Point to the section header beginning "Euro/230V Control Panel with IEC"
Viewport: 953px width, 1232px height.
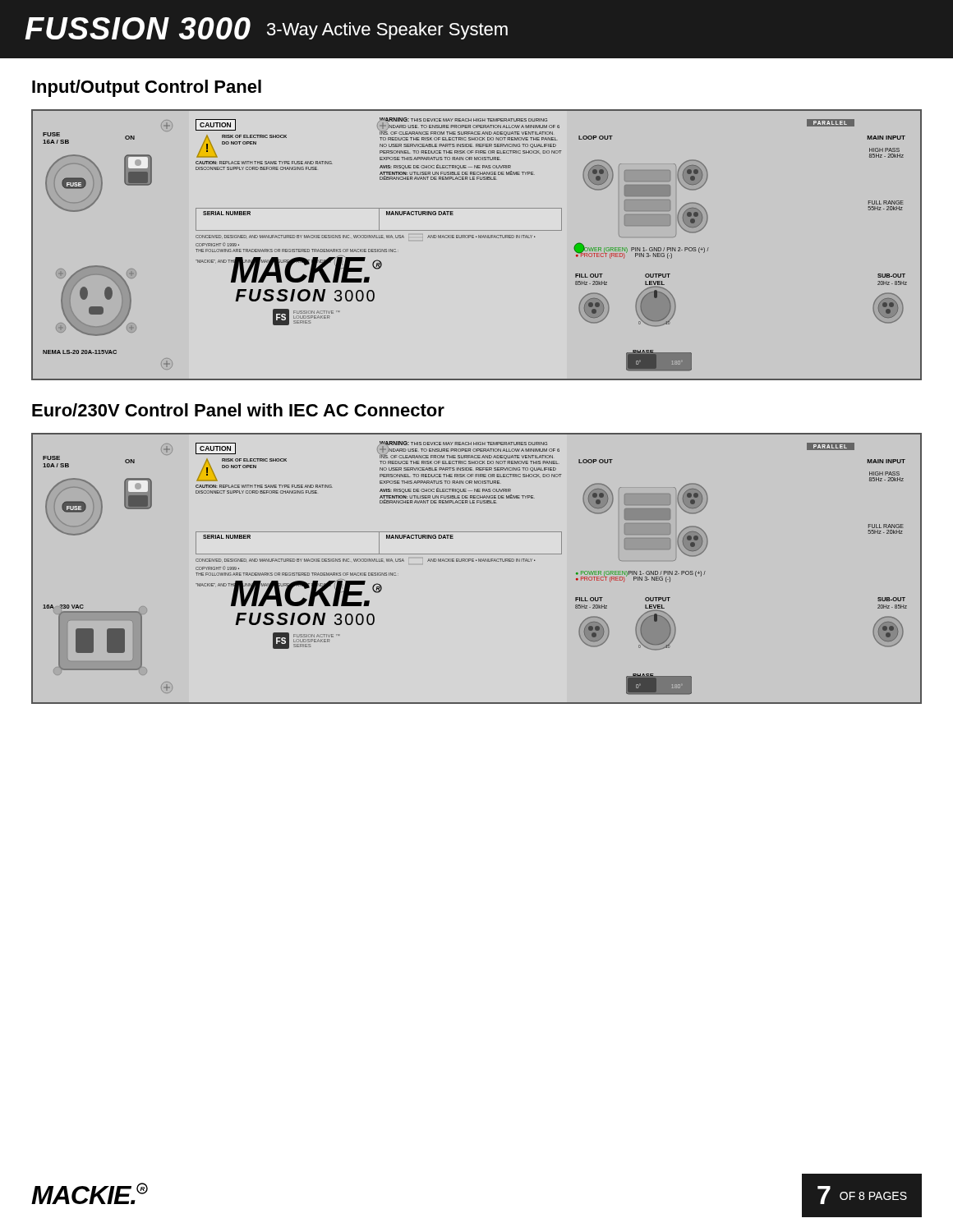(238, 410)
